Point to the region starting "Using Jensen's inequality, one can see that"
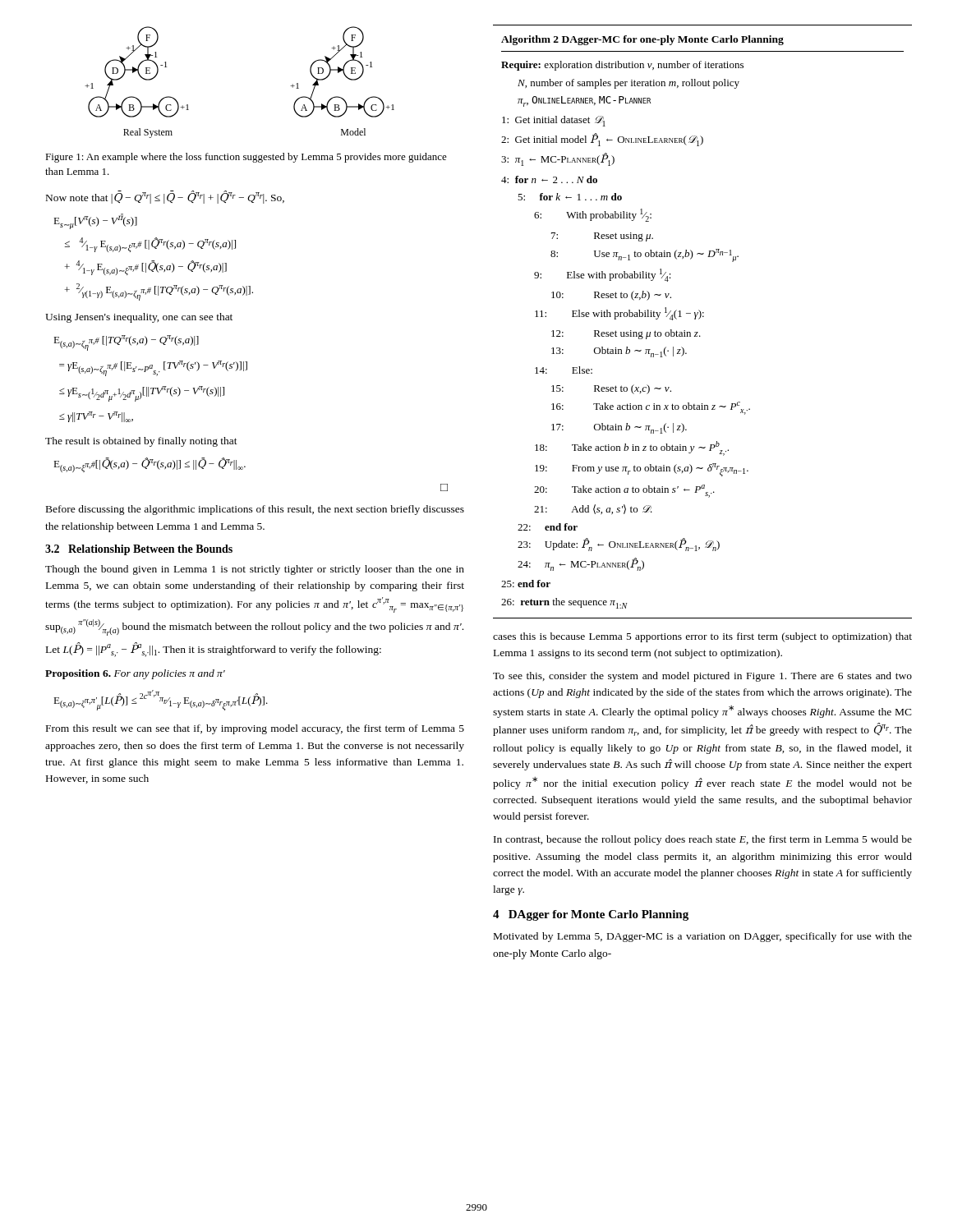 coord(139,317)
